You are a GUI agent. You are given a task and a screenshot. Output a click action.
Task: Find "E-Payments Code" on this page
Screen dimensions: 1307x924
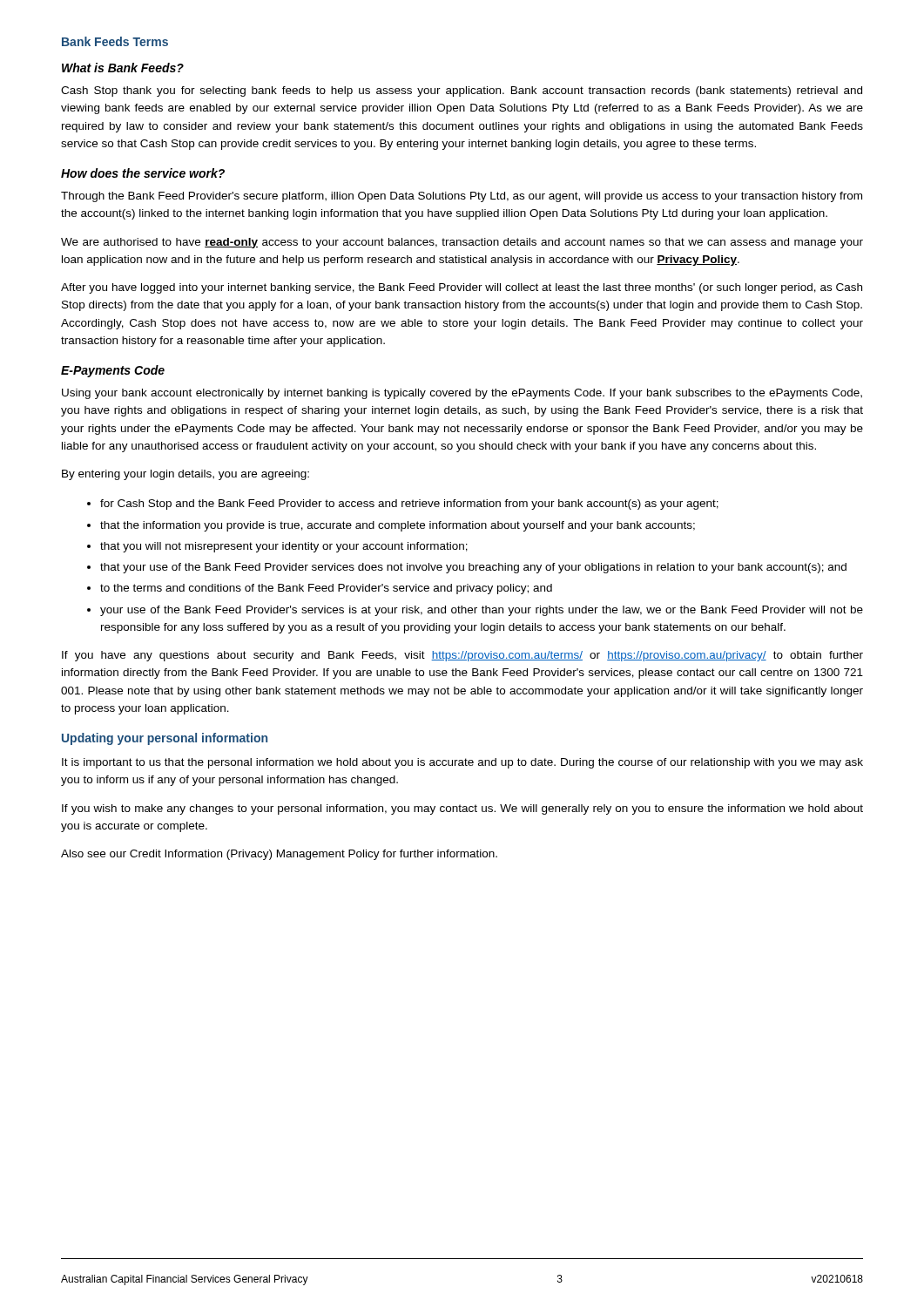click(x=113, y=370)
